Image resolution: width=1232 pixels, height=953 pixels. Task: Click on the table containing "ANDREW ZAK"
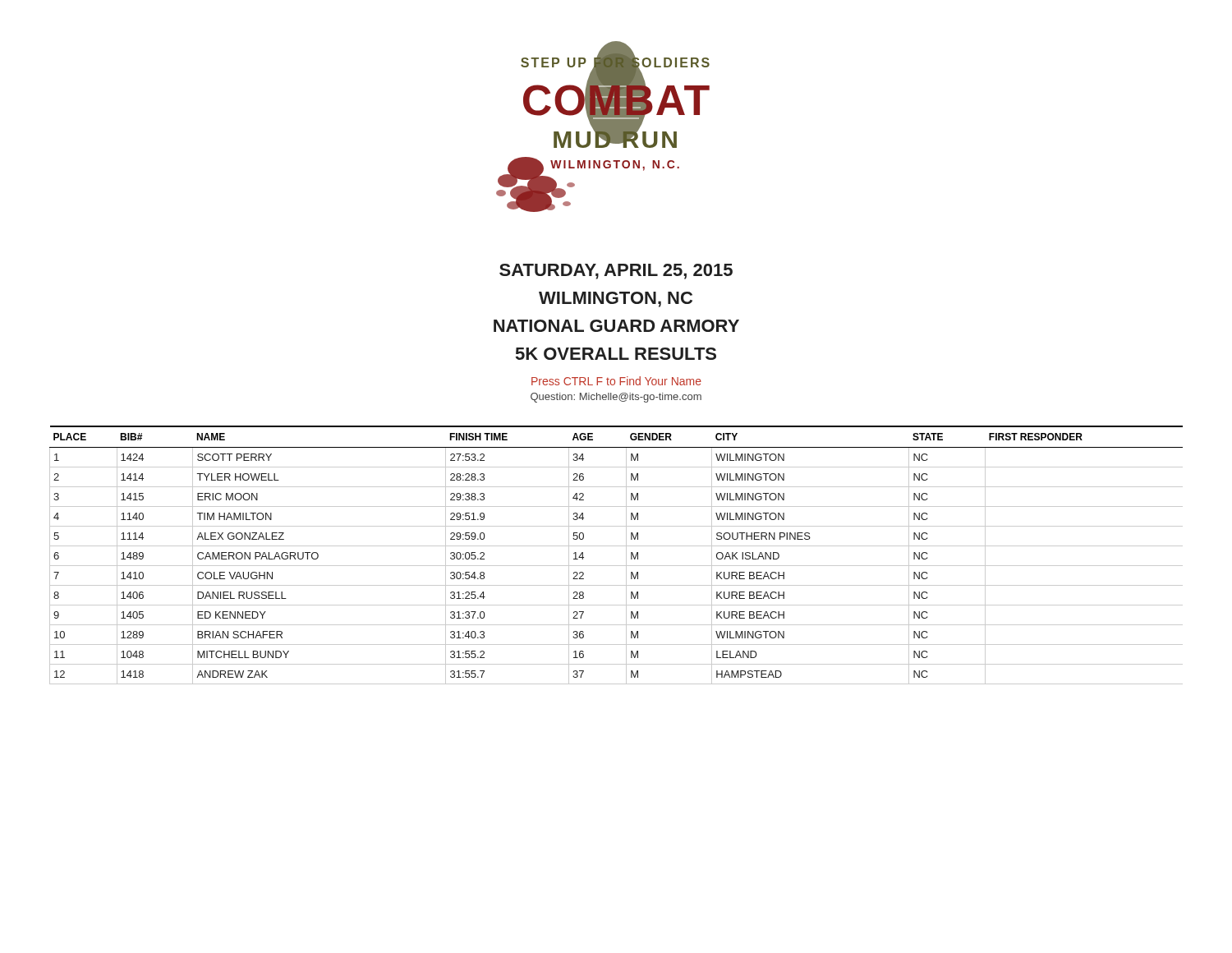(616, 555)
